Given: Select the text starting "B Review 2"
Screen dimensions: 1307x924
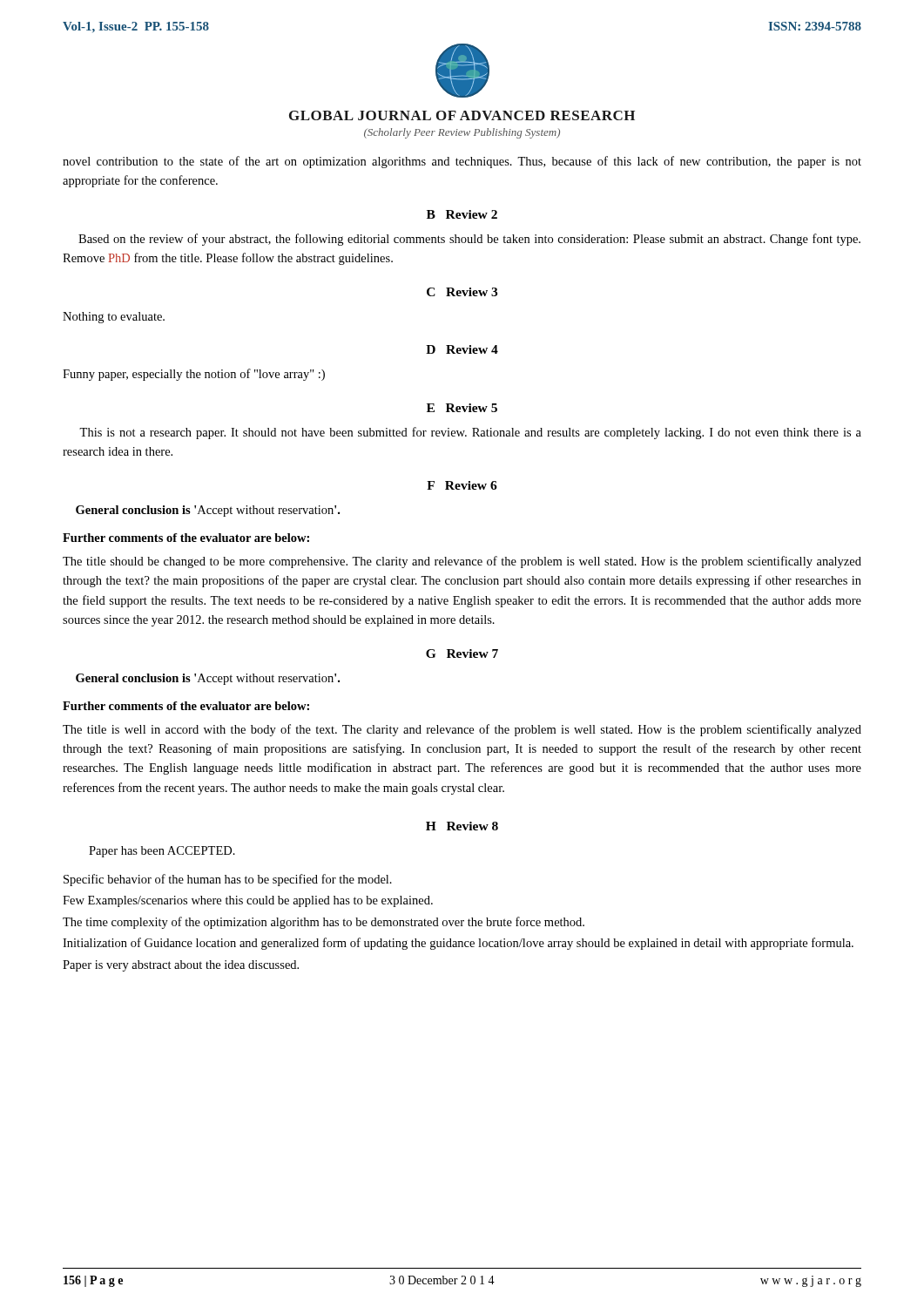Looking at the screenshot, I should pyautogui.click(x=462, y=214).
